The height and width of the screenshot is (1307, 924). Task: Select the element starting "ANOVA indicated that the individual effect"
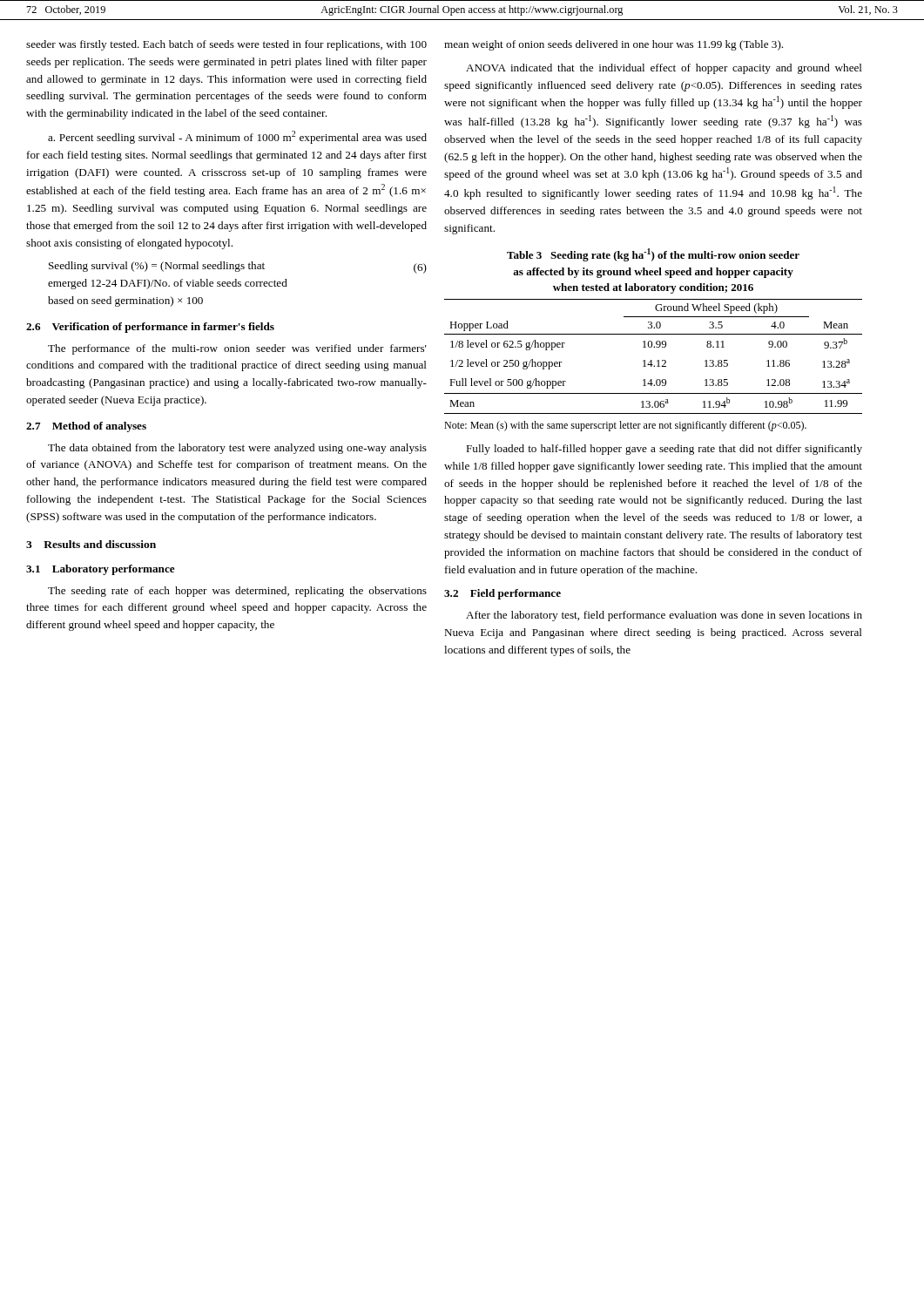(653, 148)
